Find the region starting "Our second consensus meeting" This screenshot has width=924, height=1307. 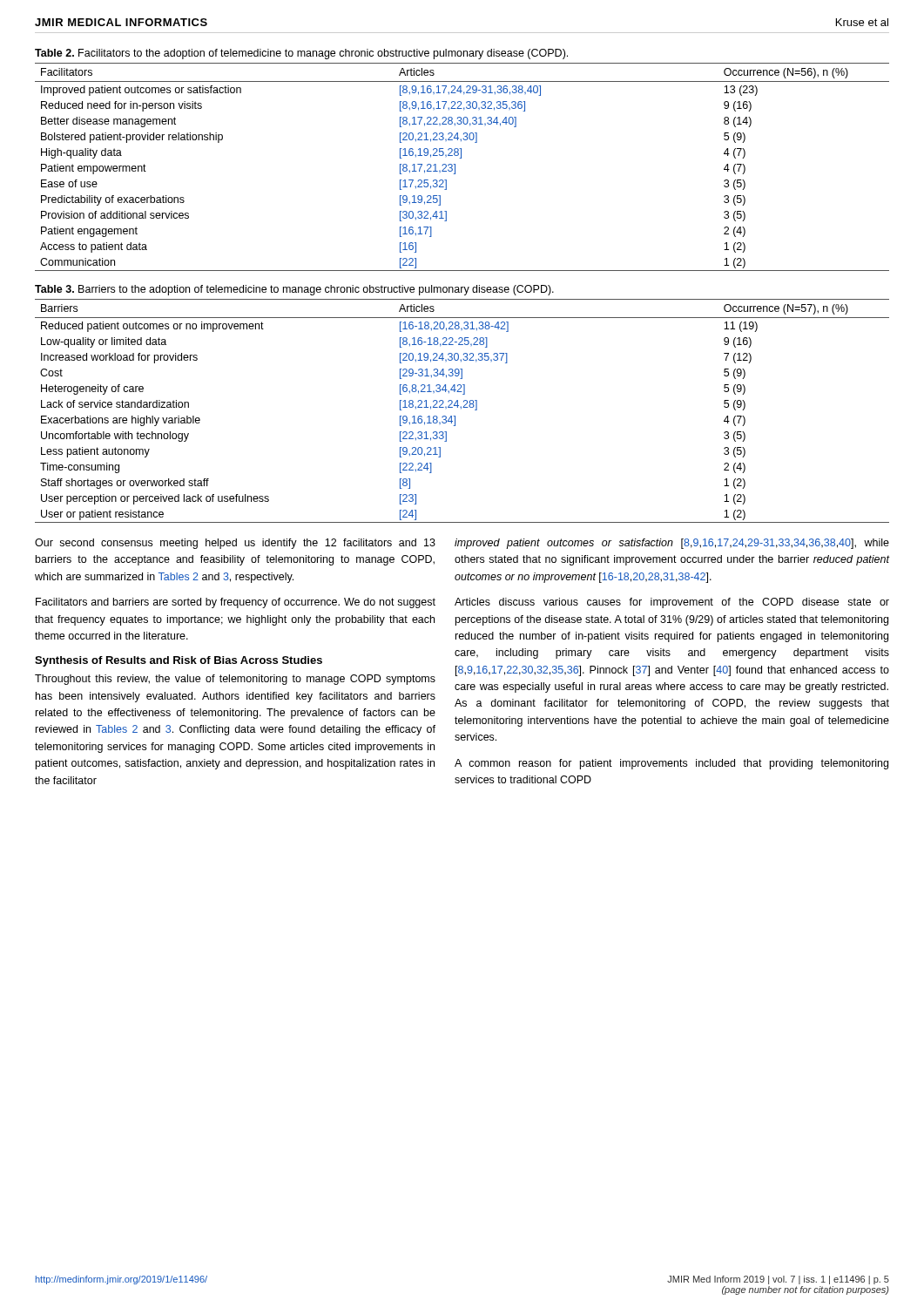pos(235,560)
